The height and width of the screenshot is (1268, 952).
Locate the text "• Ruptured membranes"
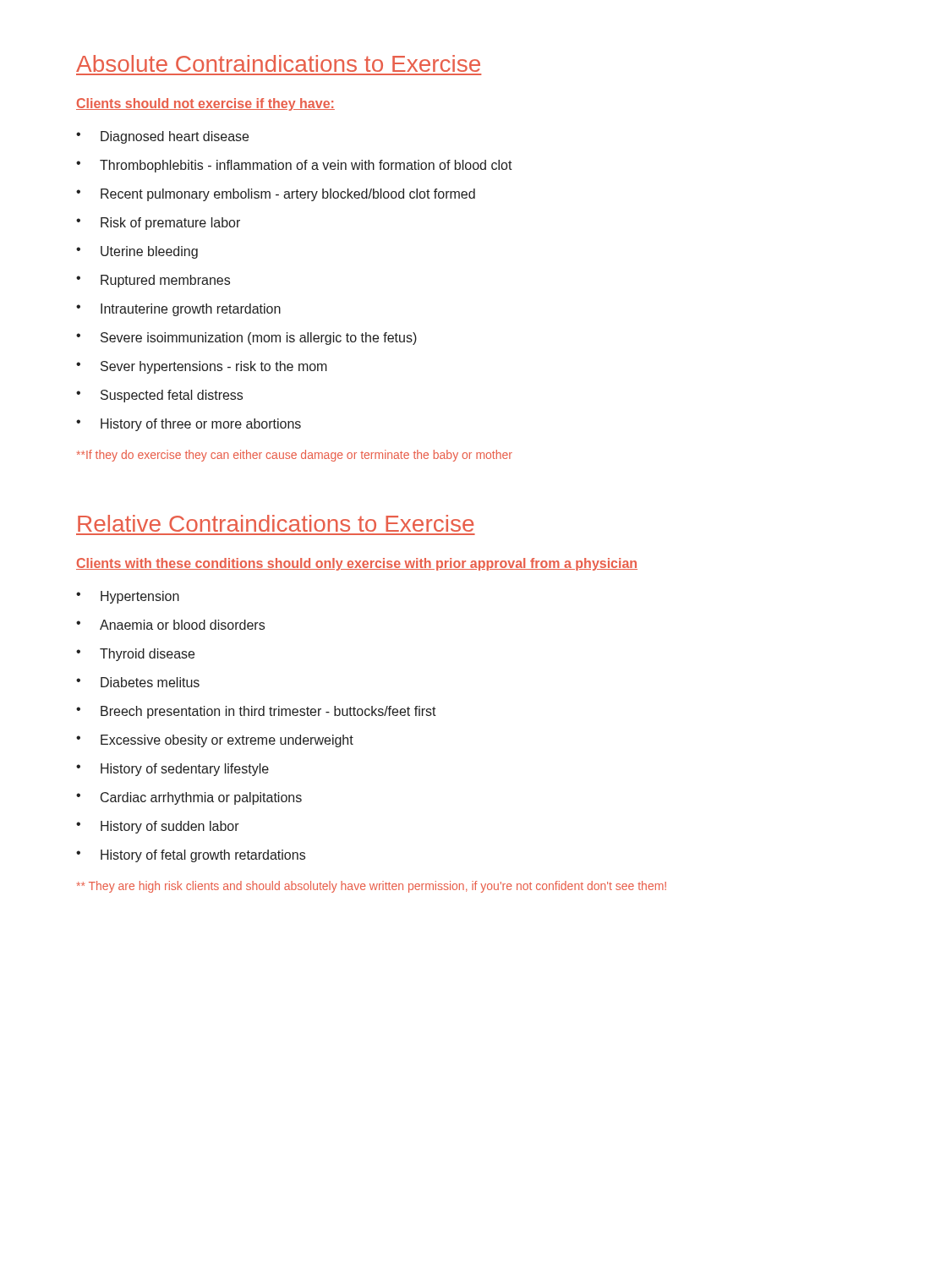153,281
